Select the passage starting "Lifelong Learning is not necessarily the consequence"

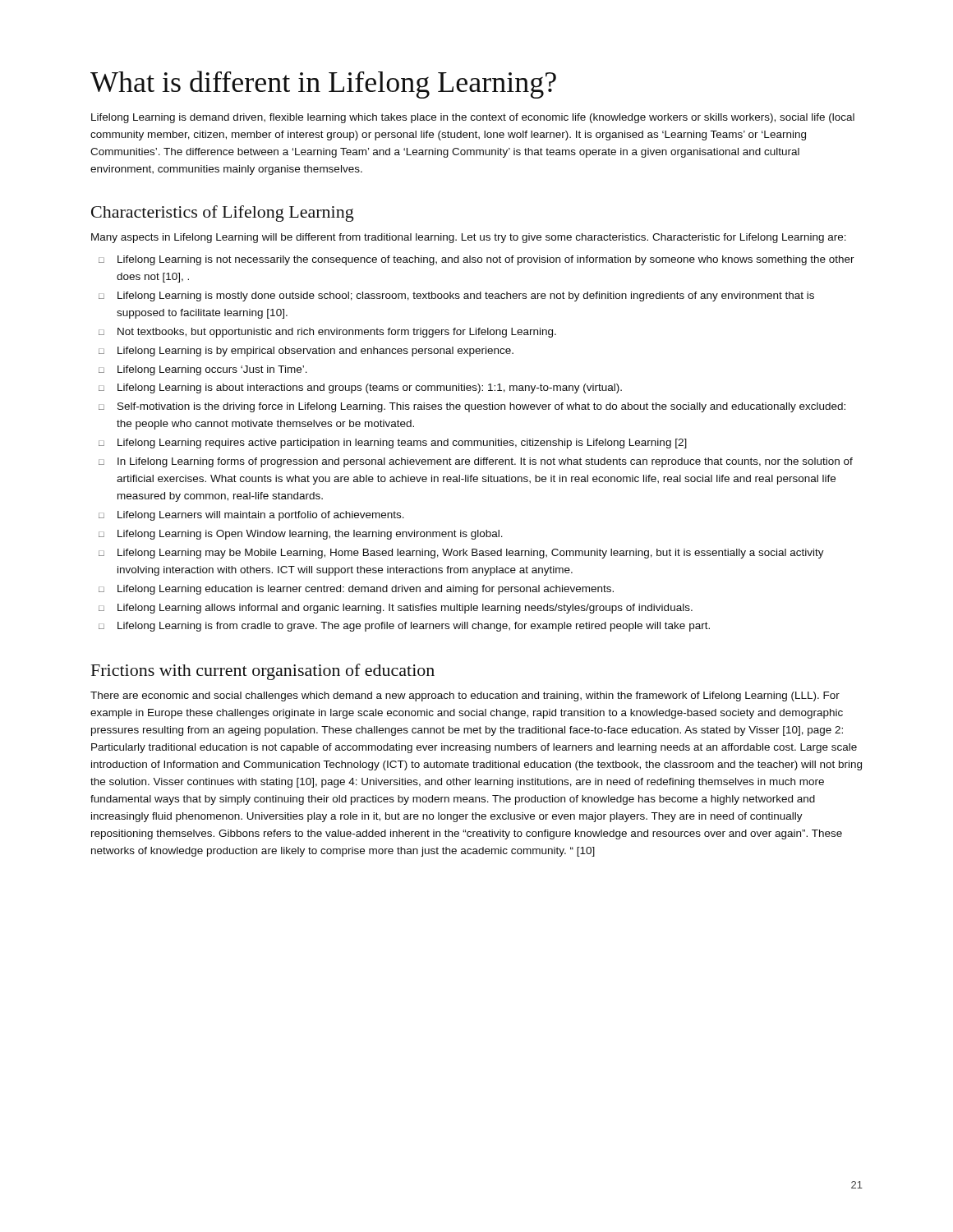485,268
